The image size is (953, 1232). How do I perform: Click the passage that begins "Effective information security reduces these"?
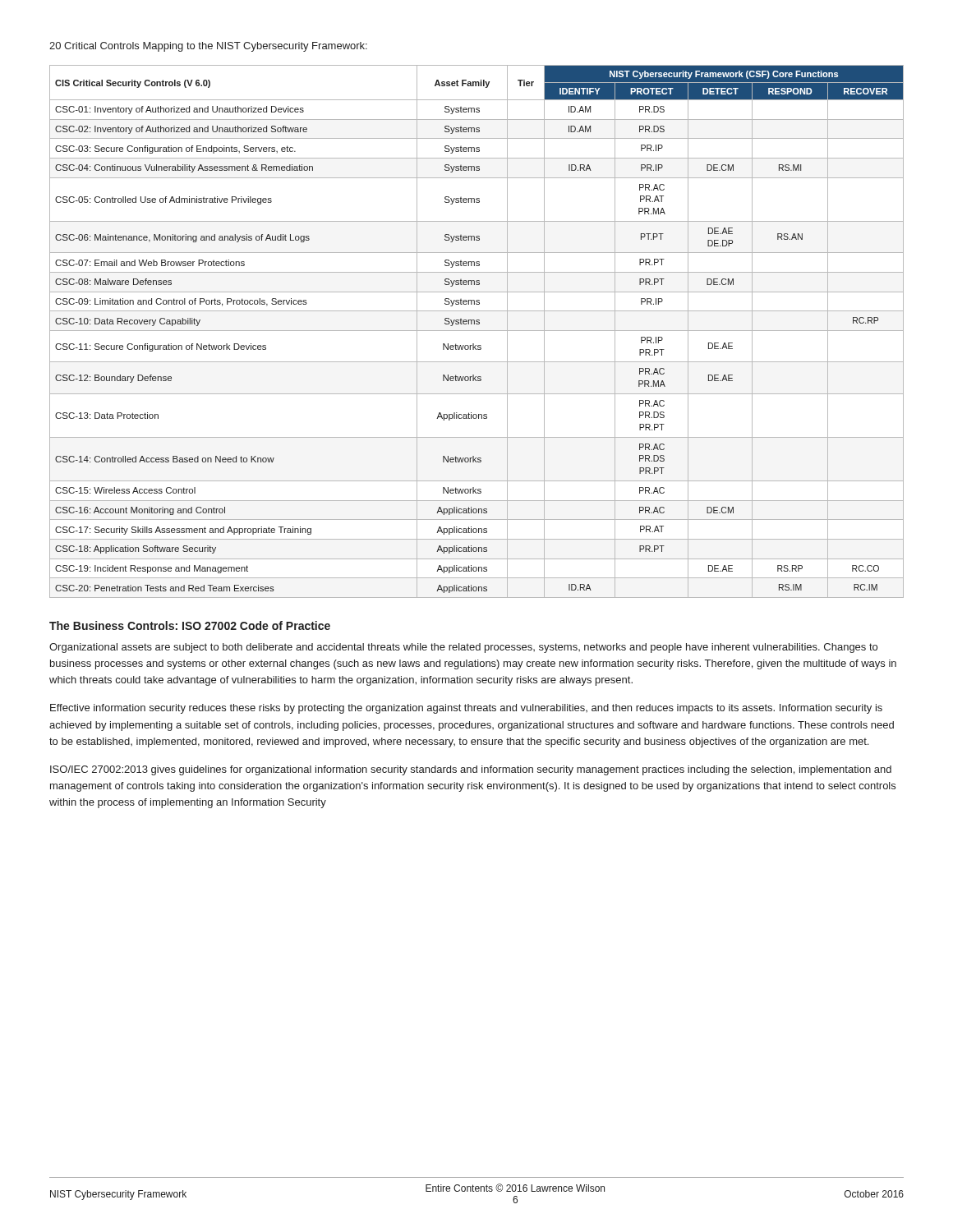click(x=472, y=724)
